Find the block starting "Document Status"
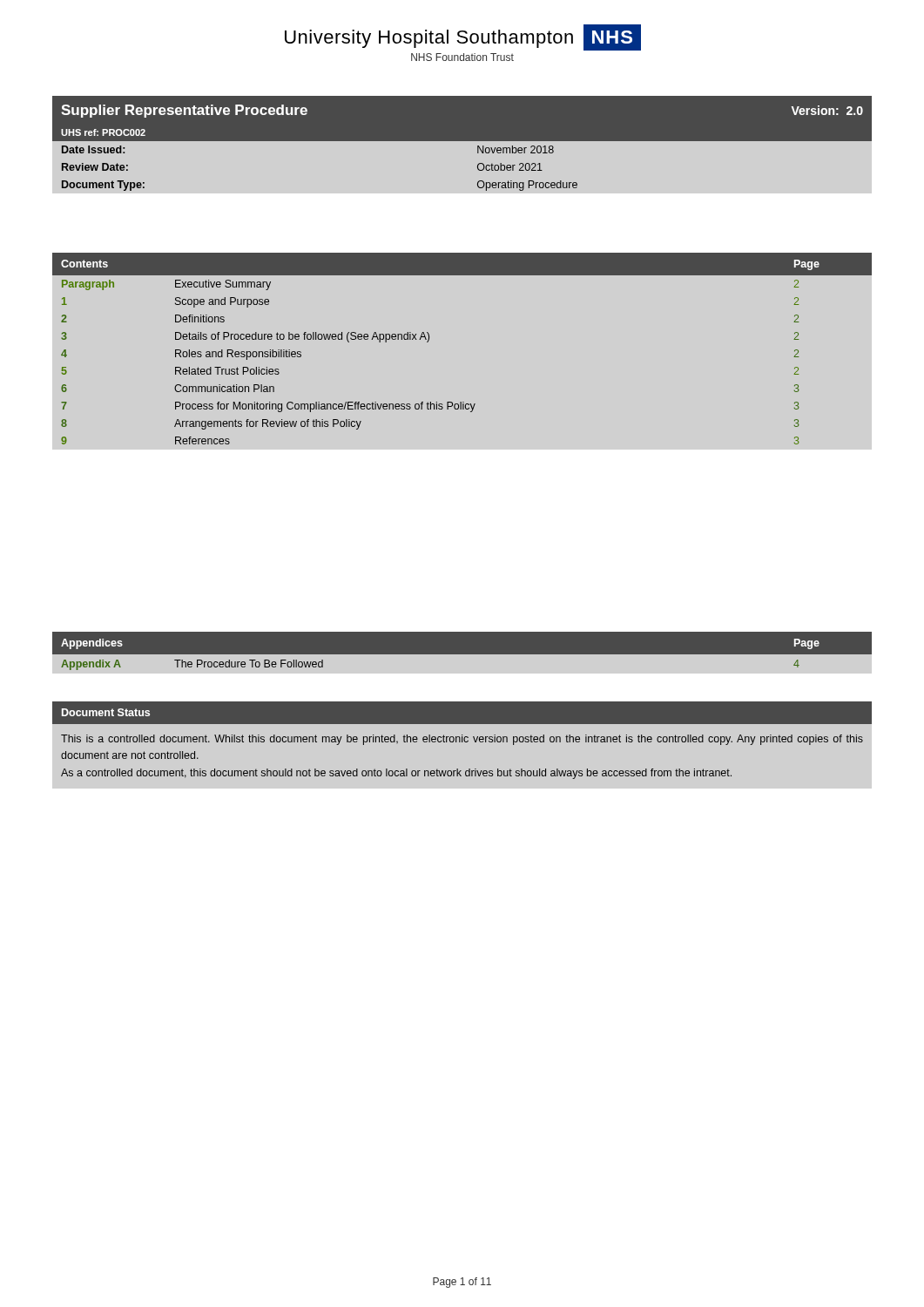Image resolution: width=924 pixels, height=1307 pixels. 106,713
